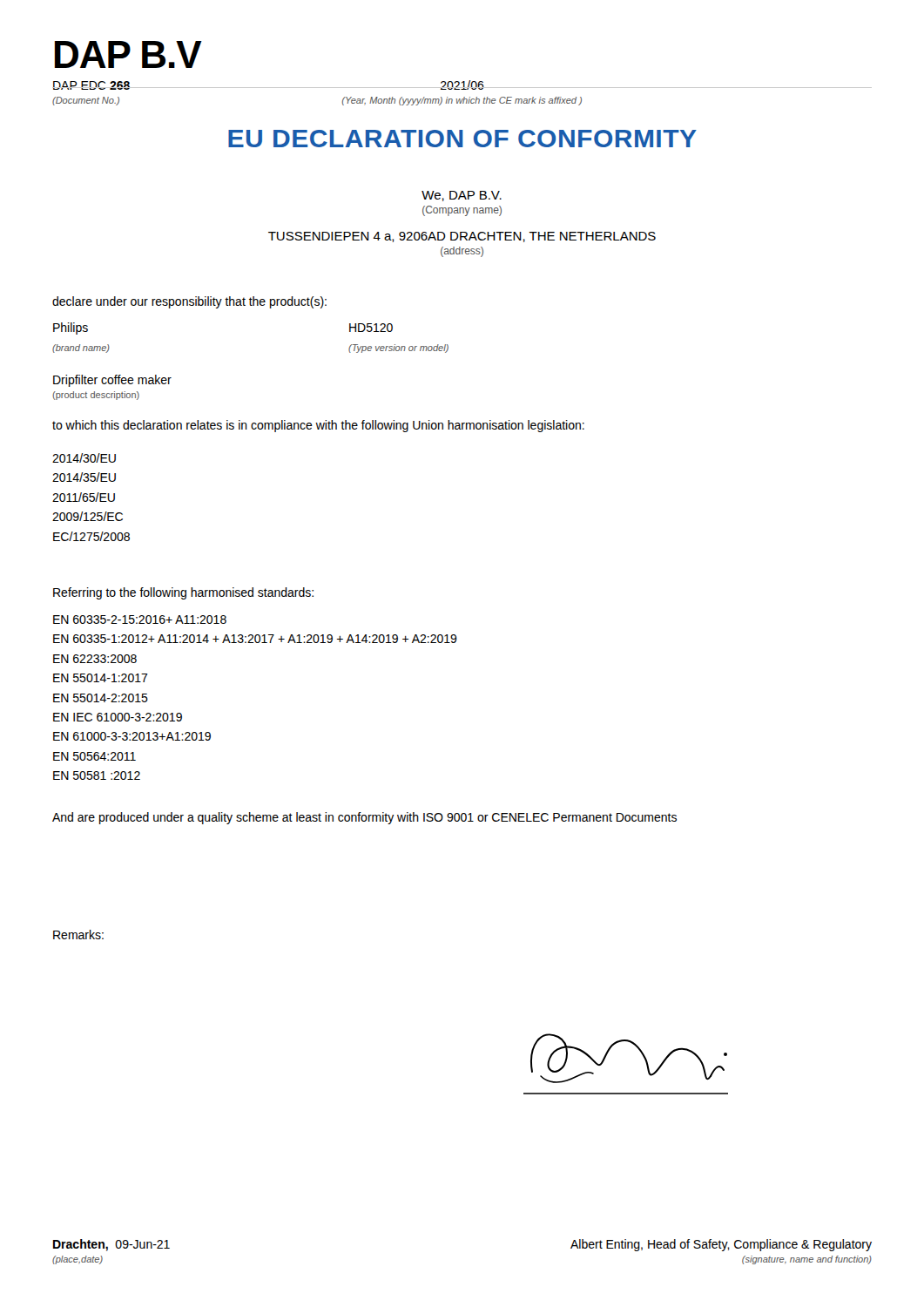Viewport: 924px width, 1307px height.
Task: Point to the element starting "EN 50564:2011"
Action: click(94, 756)
